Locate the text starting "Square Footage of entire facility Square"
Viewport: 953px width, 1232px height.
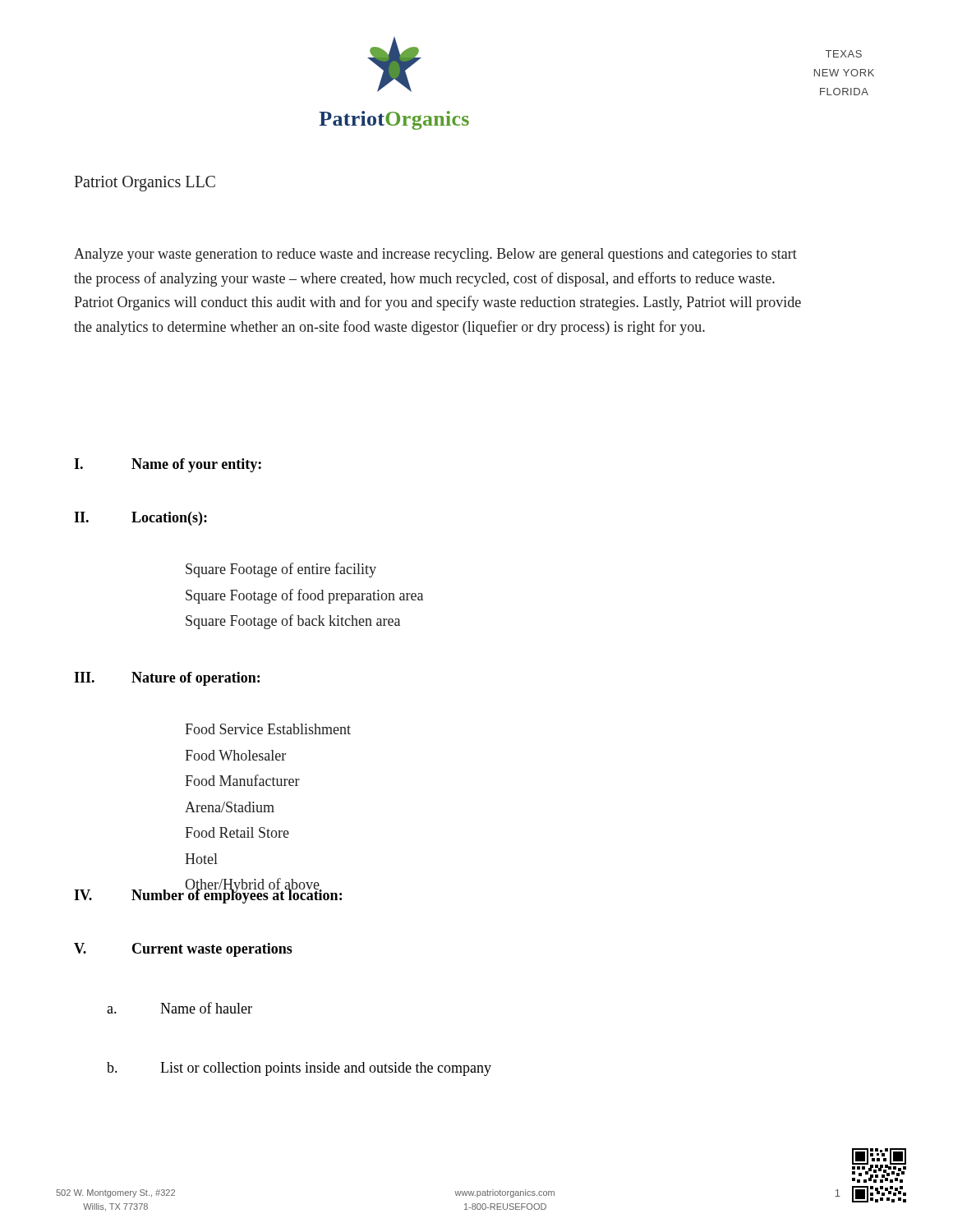[x=304, y=595]
